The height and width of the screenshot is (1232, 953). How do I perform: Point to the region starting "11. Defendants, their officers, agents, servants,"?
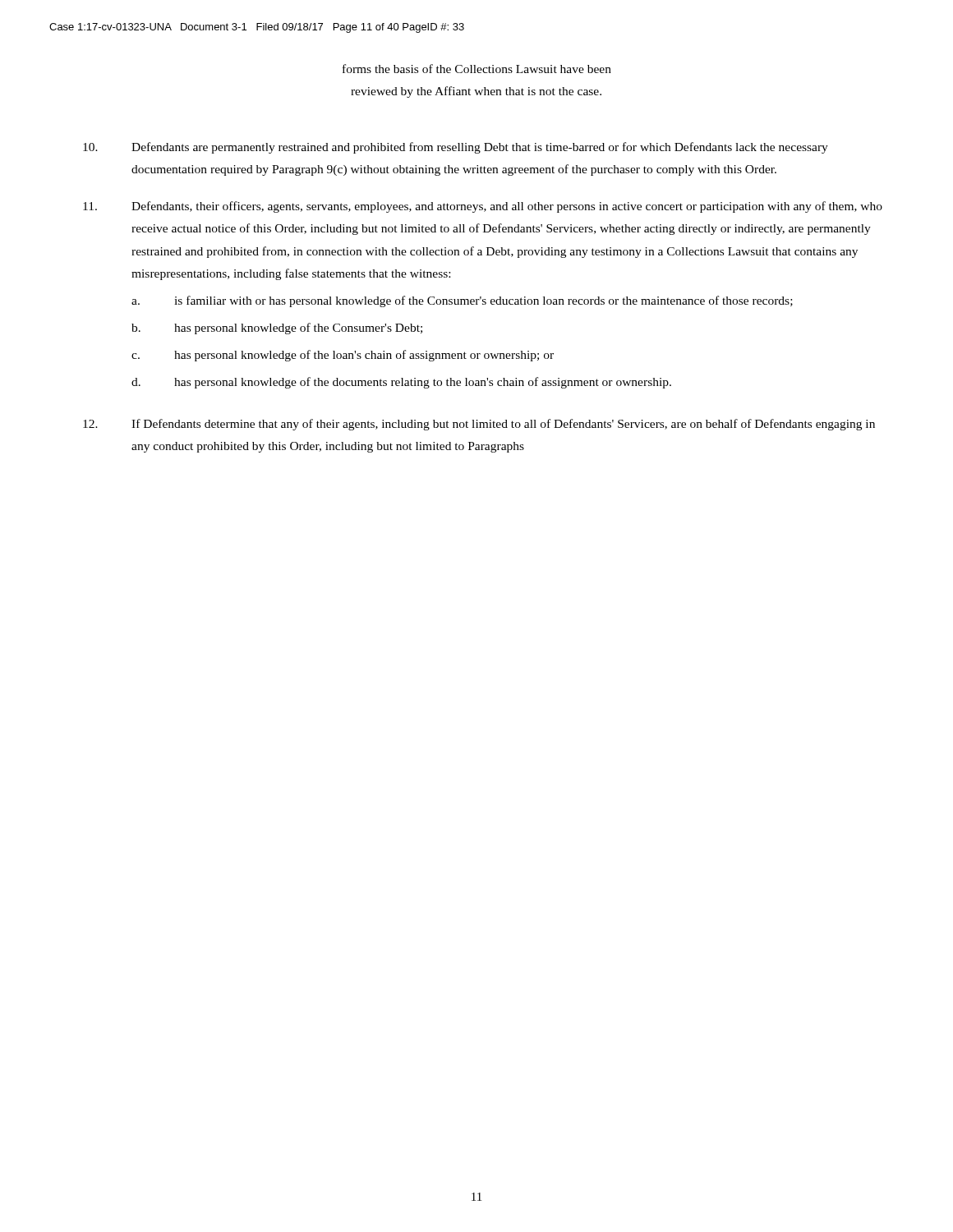tap(485, 296)
